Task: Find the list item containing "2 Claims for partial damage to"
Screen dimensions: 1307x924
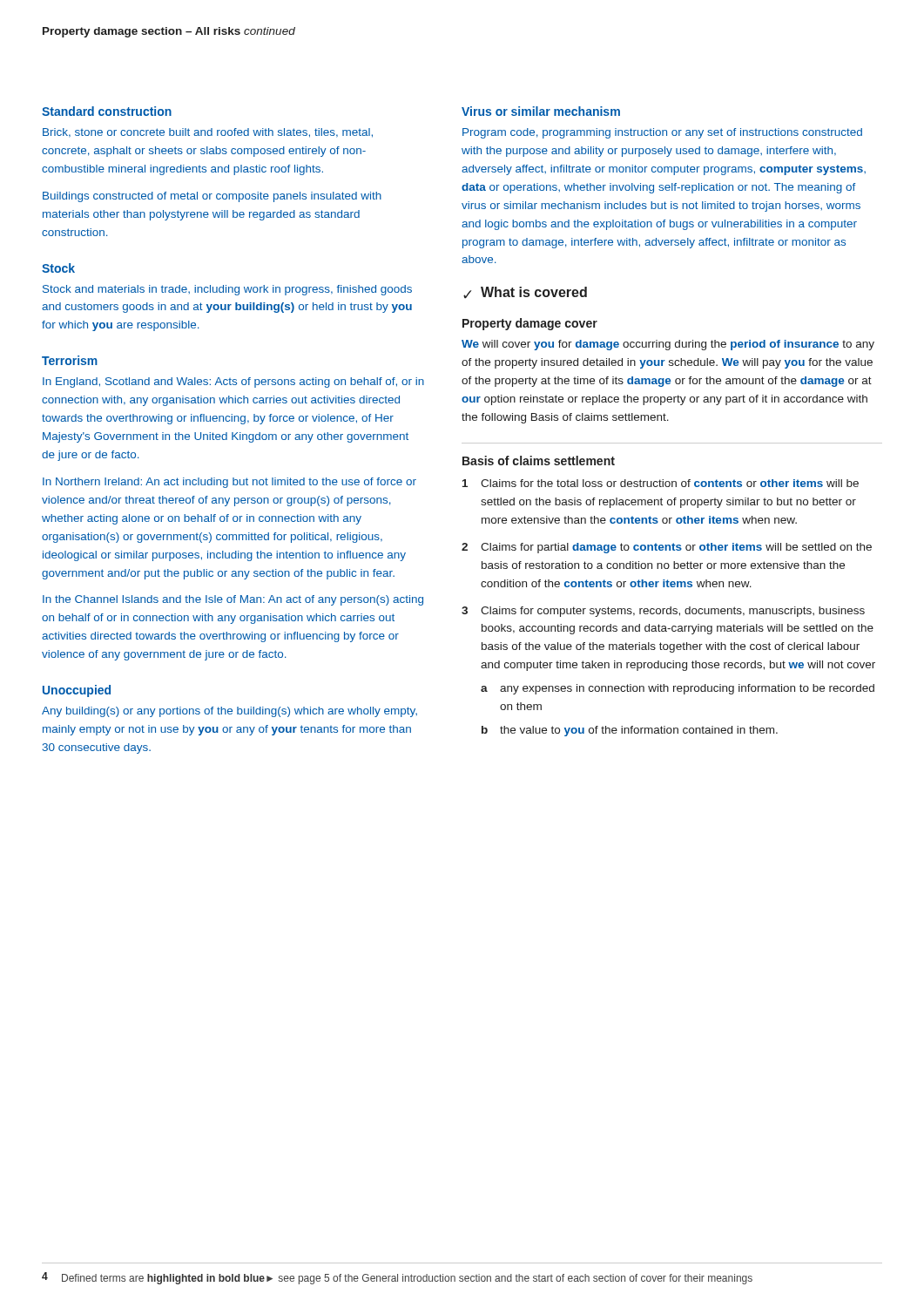Action: click(672, 566)
